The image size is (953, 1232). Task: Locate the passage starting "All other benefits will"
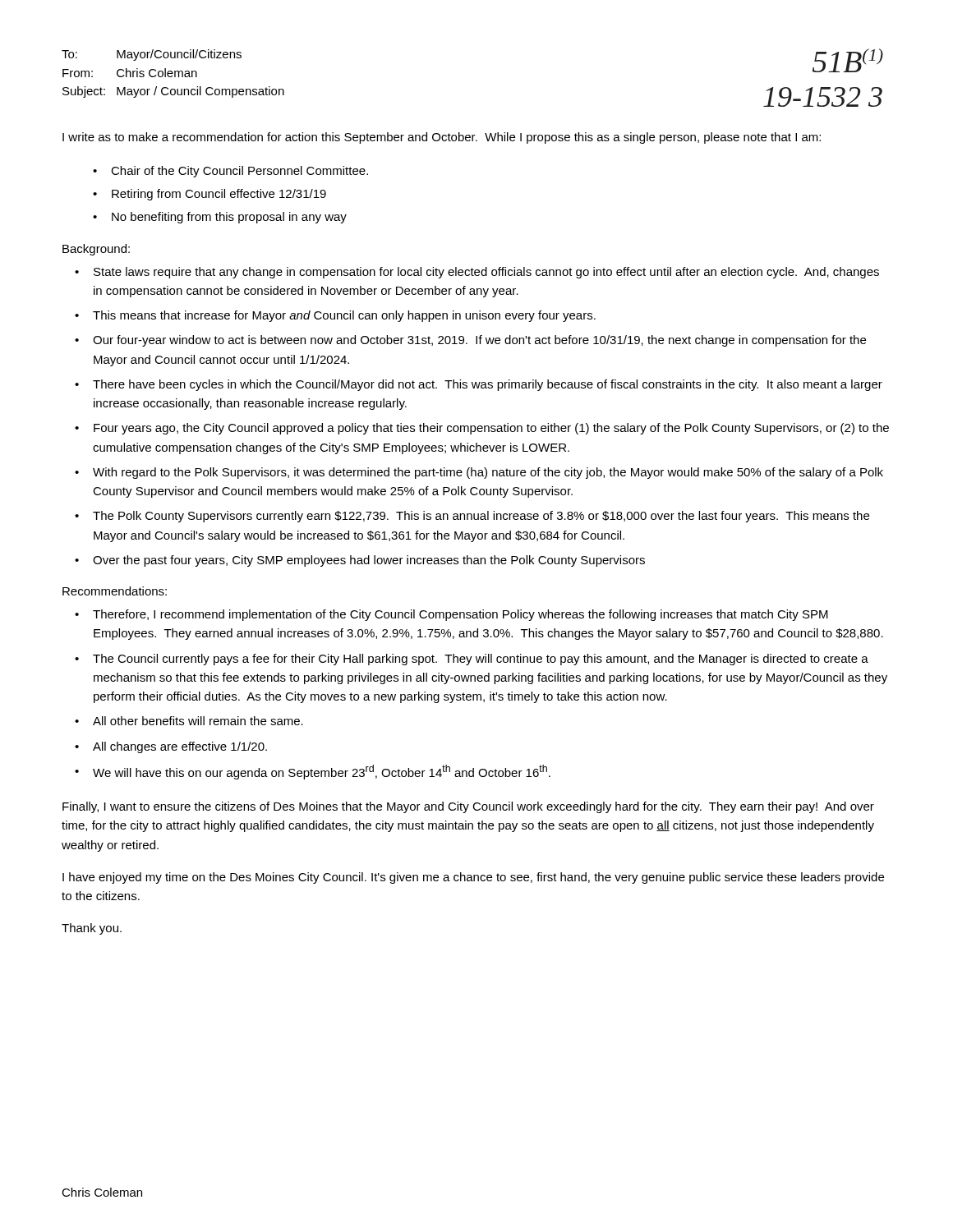[198, 721]
